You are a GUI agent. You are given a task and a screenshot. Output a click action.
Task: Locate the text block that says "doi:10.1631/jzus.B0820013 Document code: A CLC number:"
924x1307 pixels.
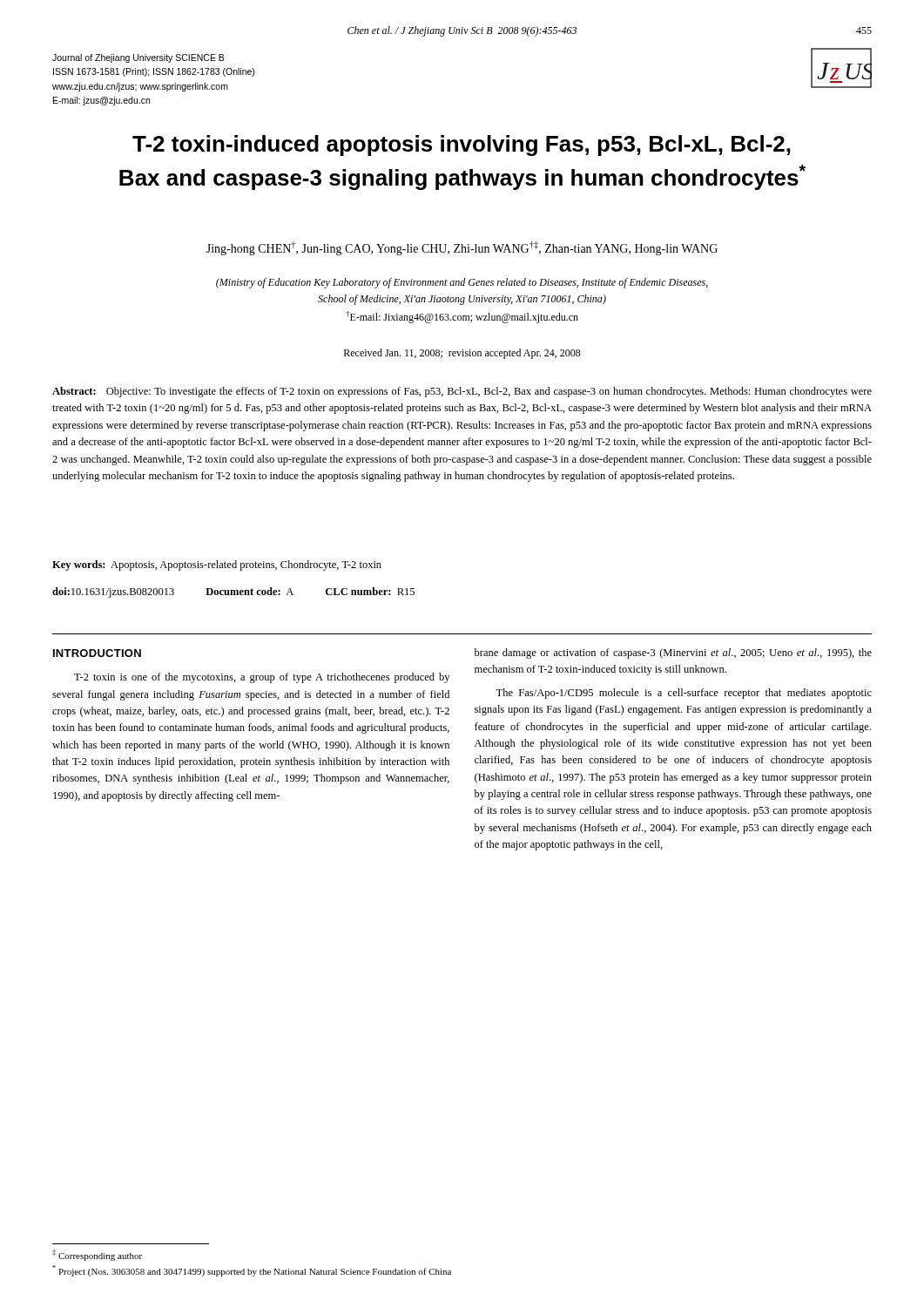tap(234, 592)
